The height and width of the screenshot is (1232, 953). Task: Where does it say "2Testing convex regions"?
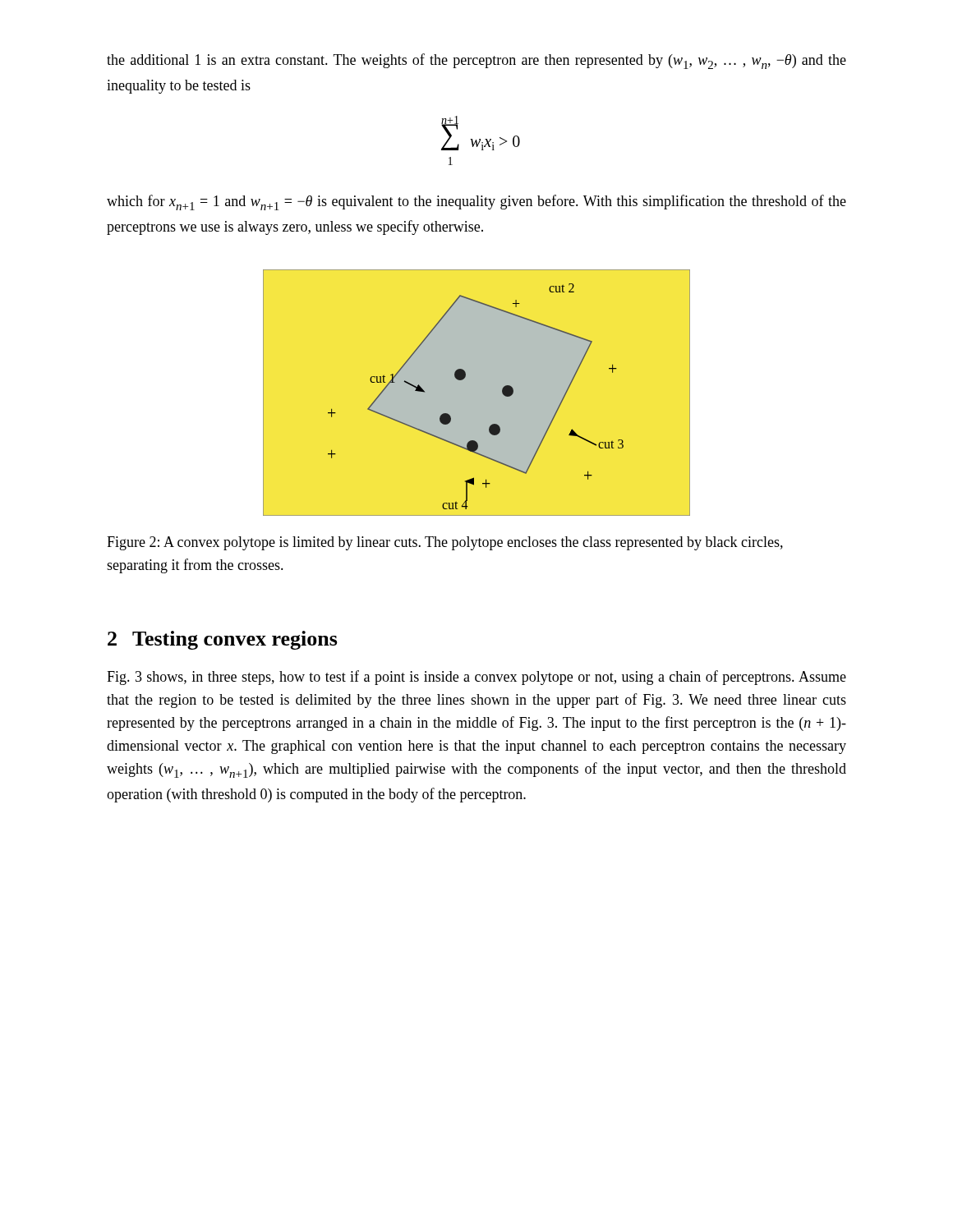222,639
